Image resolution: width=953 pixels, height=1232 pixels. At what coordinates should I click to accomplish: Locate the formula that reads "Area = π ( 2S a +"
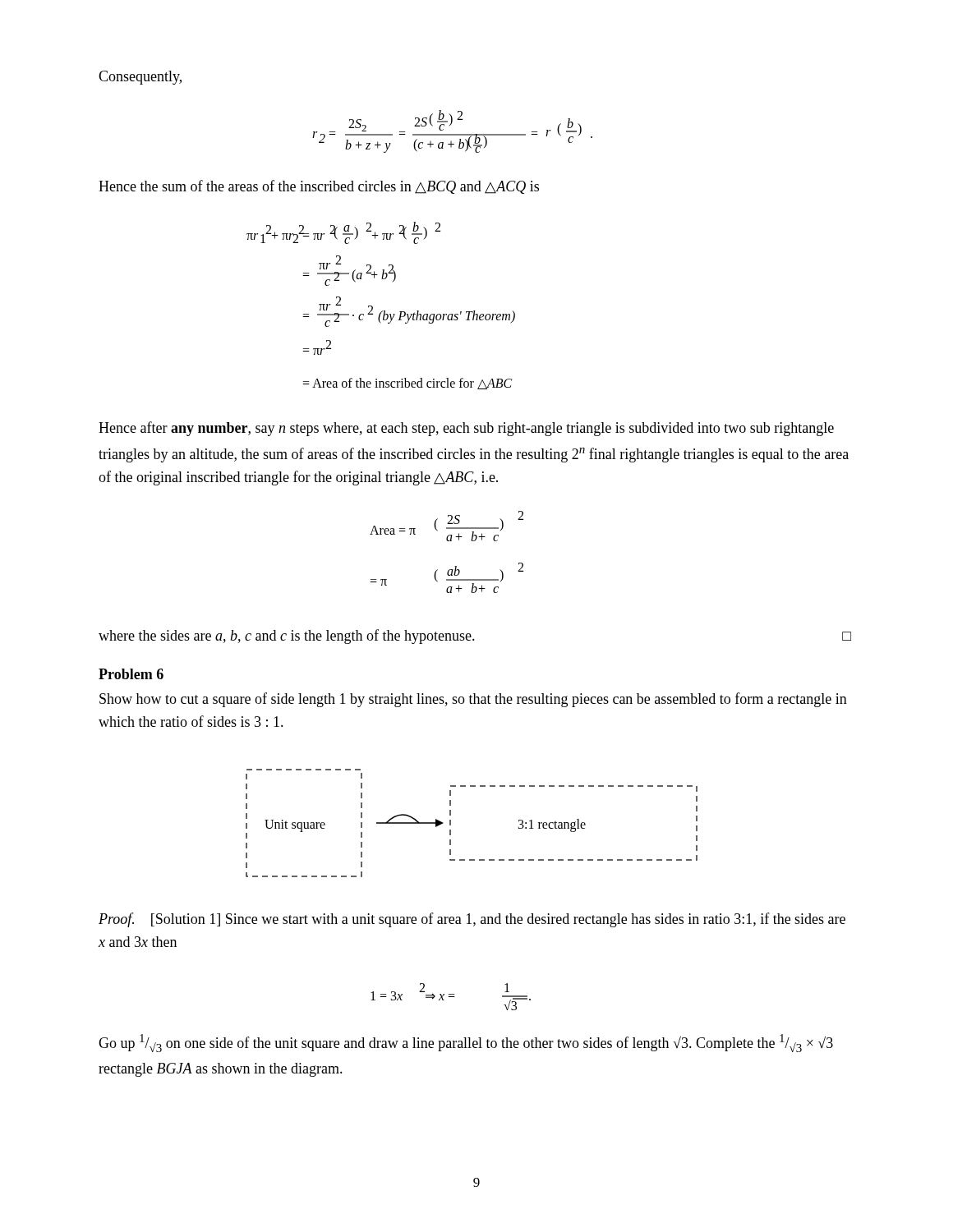point(476,557)
